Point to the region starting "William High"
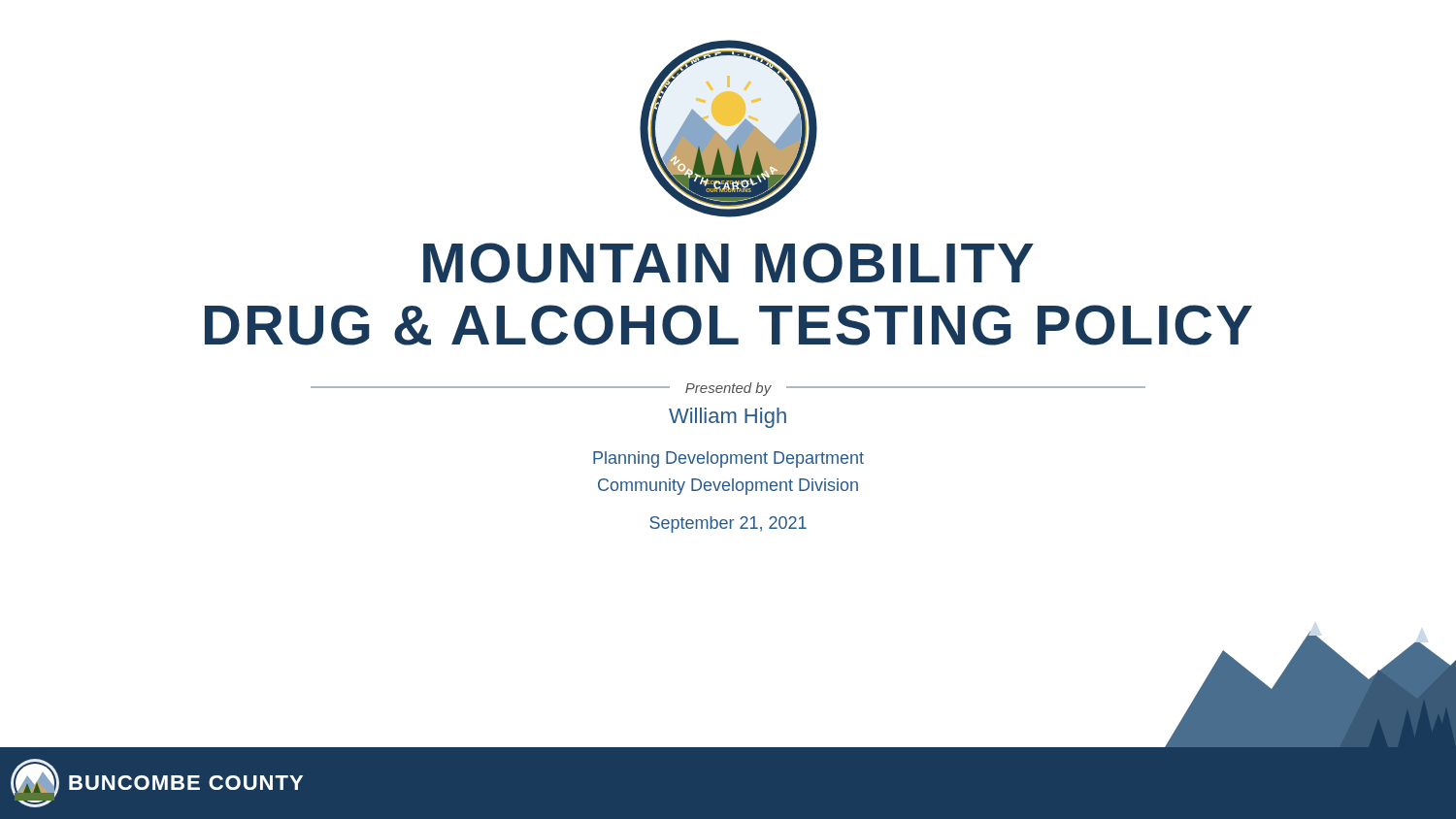Image resolution: width=1456 pixels, height=819 pixels. (x=728, y=415)
